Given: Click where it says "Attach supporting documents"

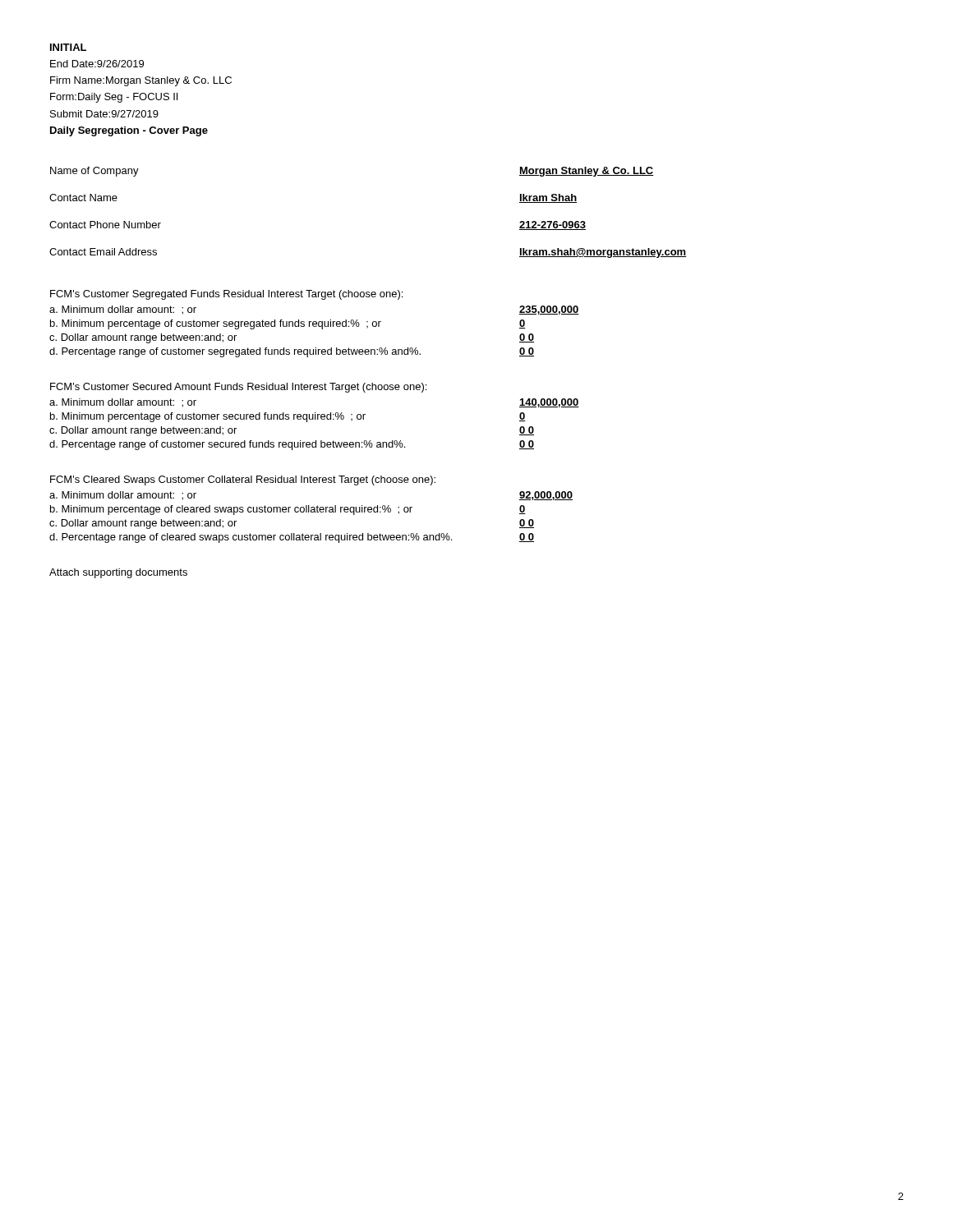Looking at the screenshot, I should click(x=118, y=572).
